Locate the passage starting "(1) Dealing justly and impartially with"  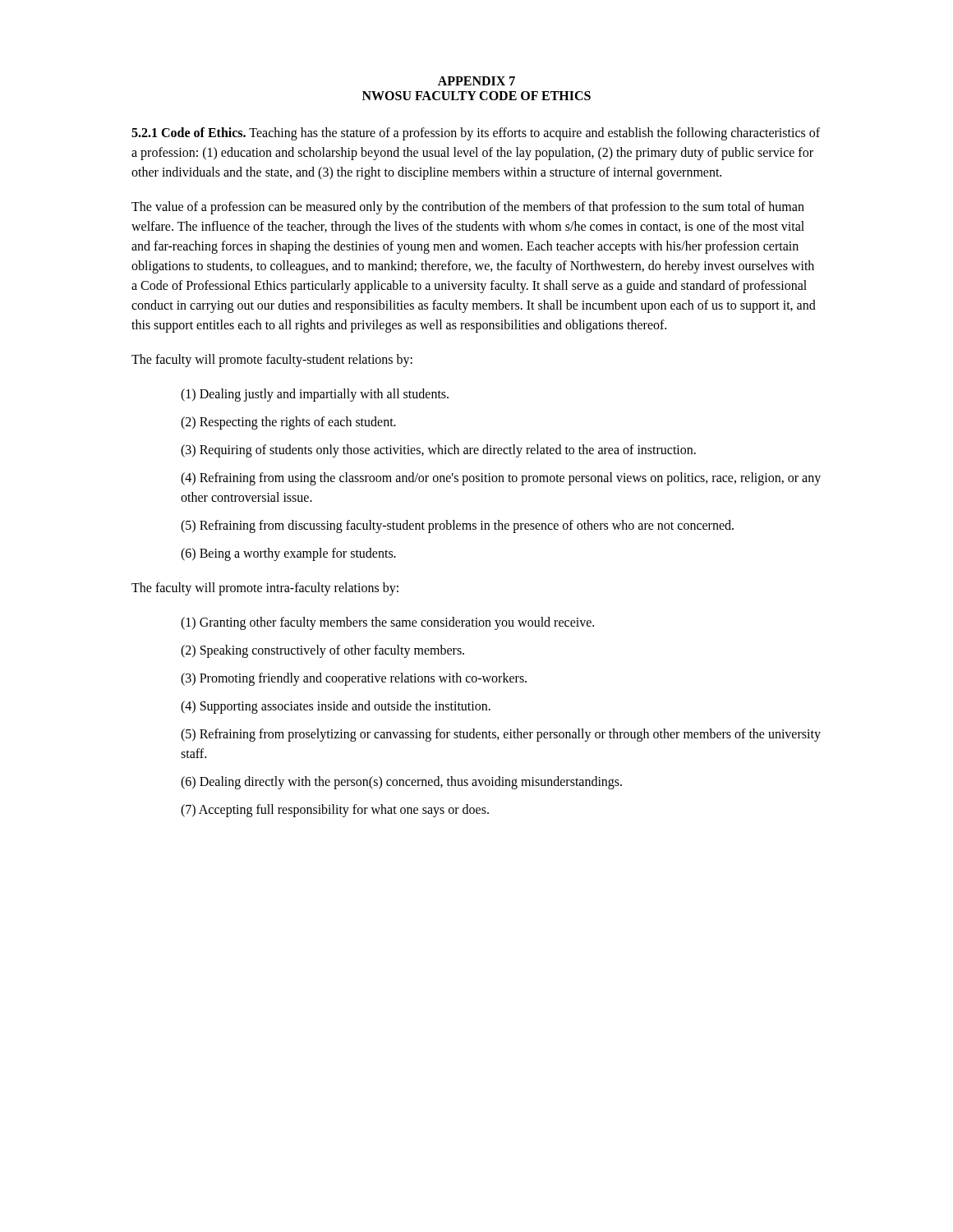[x=315, y=394]
